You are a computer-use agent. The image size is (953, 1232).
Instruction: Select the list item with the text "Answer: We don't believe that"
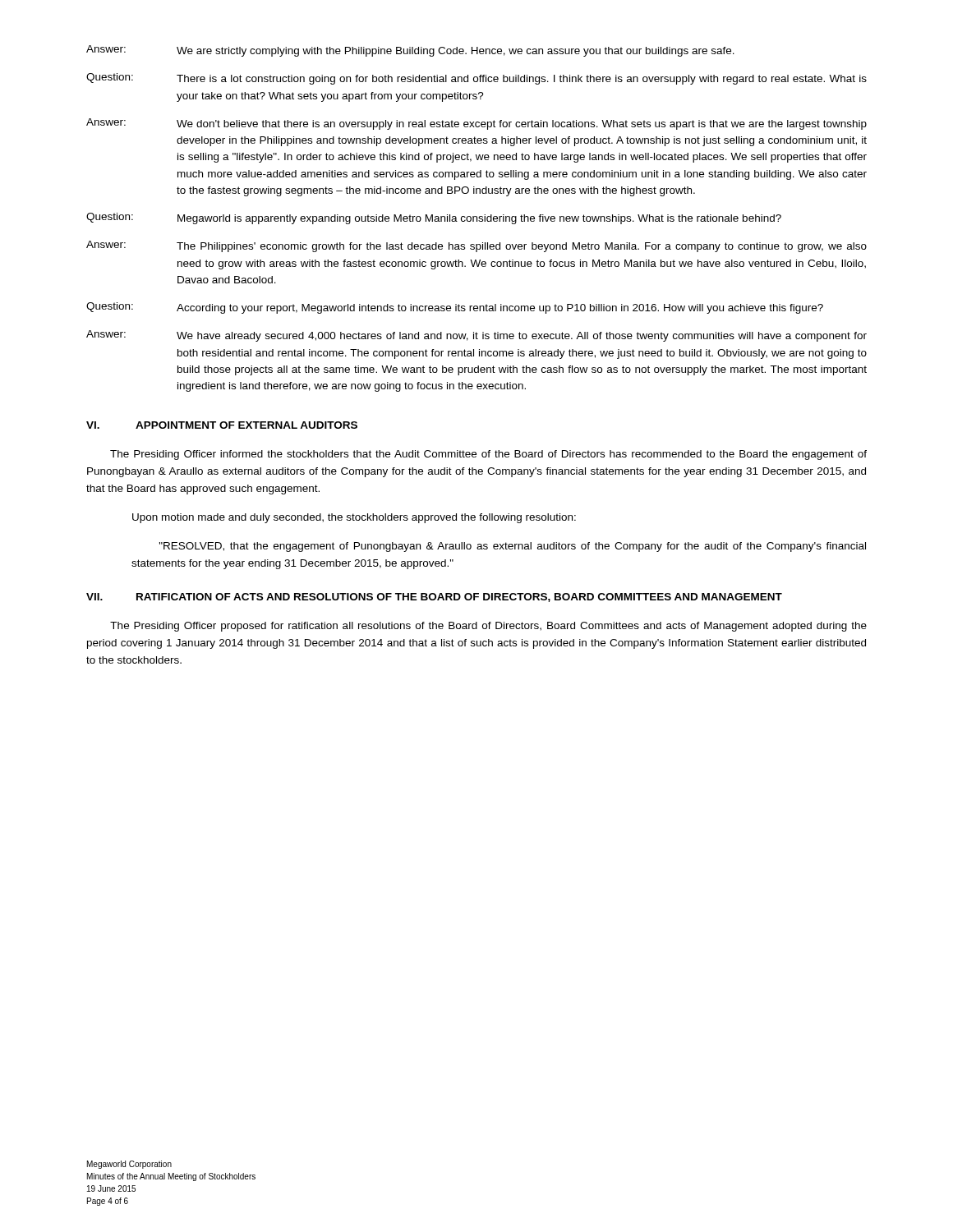476,157
